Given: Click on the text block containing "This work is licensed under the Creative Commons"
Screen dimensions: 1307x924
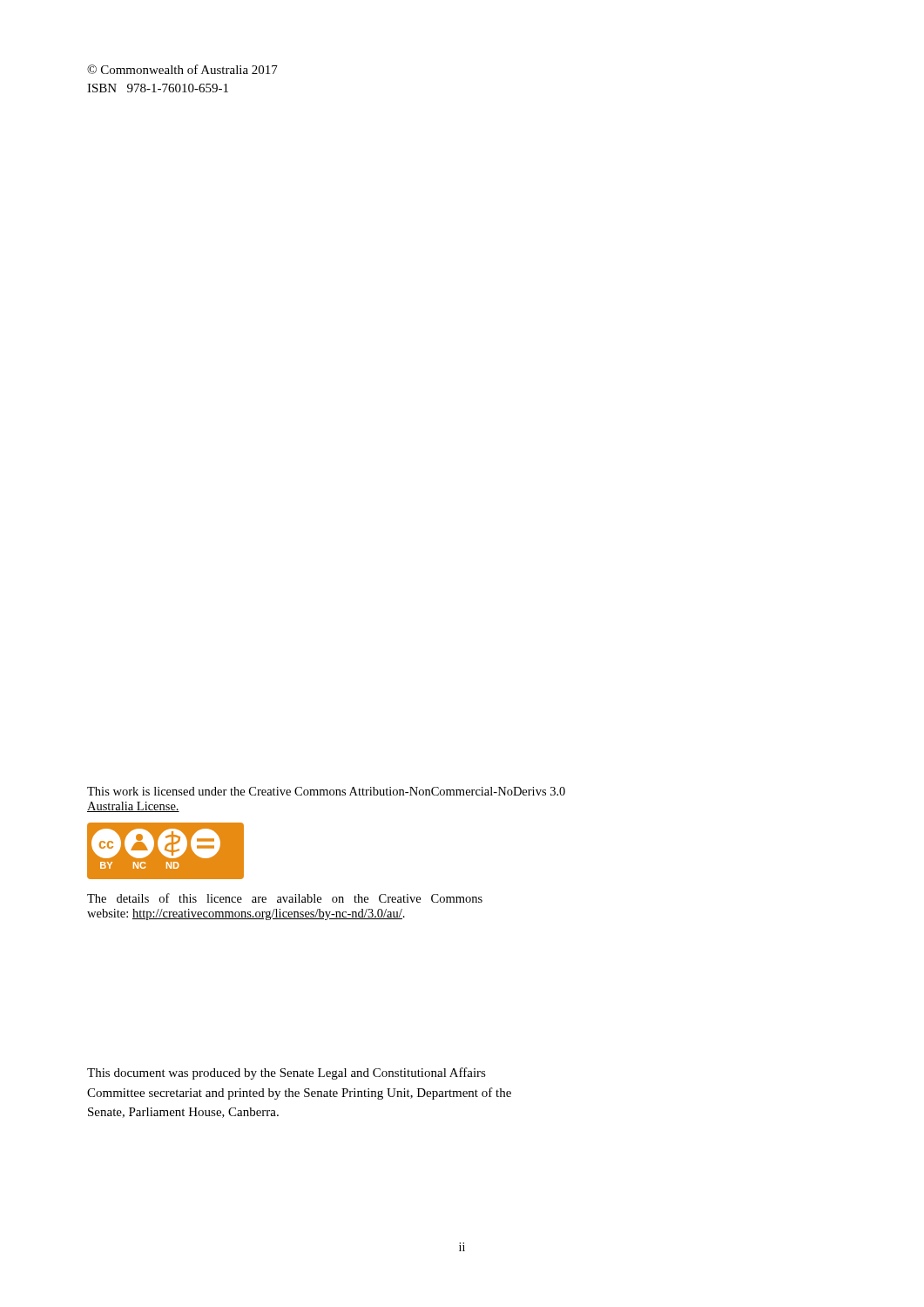Looking at the screenshot, I should (326, 799).
